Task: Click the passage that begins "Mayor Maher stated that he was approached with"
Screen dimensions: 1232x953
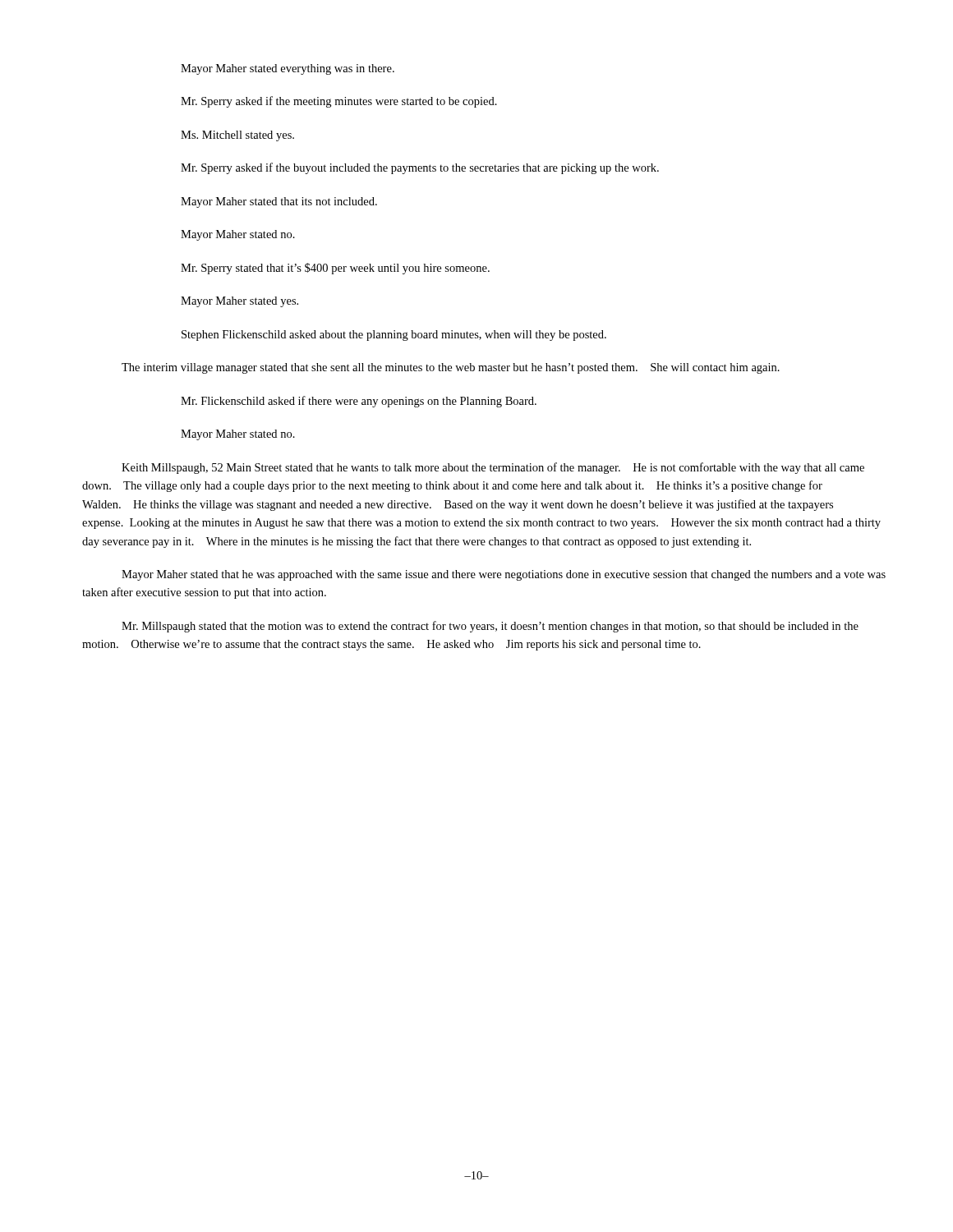Action: tap(484, 583)
